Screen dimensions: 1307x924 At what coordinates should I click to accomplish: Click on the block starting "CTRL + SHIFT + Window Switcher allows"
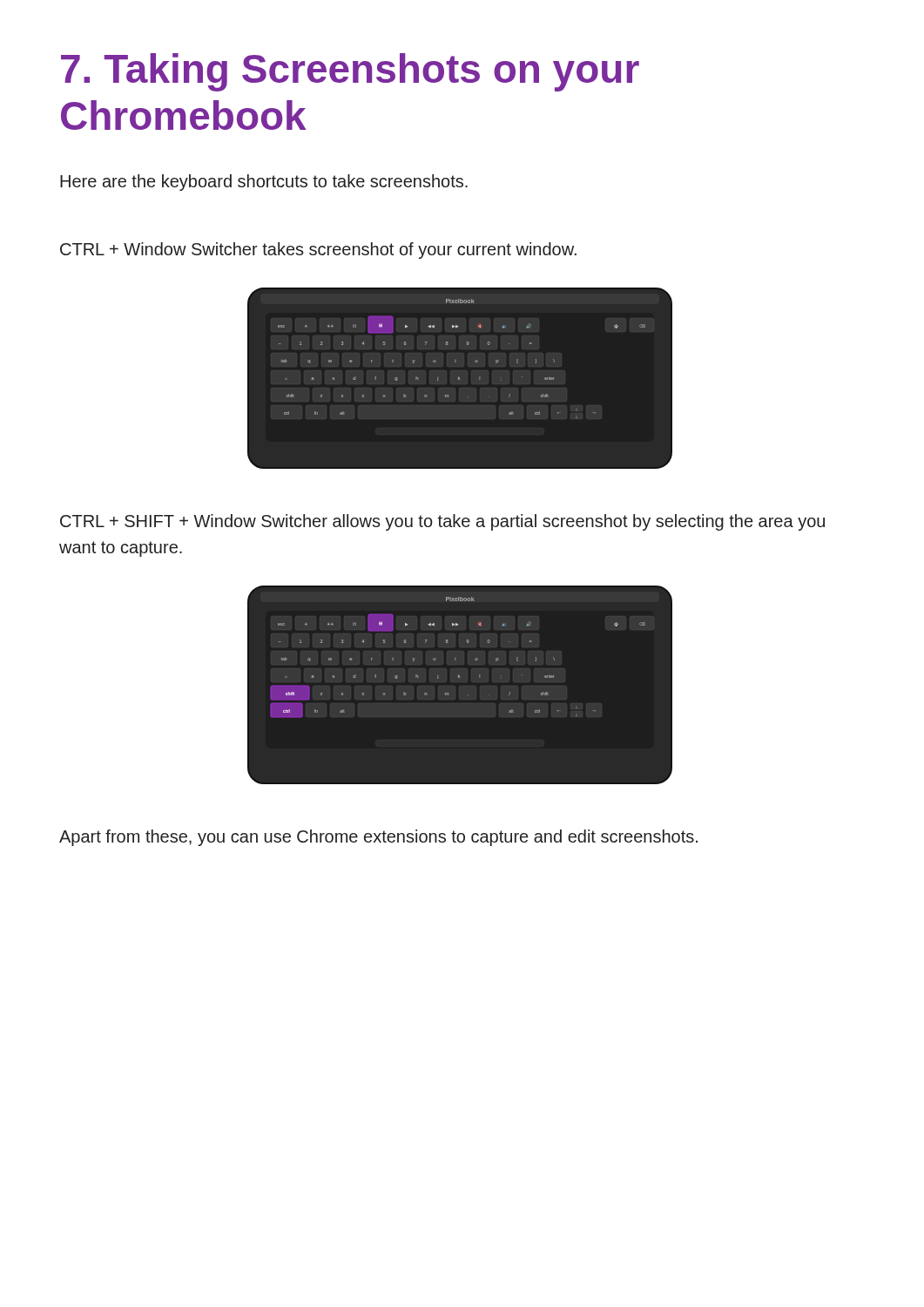click(x=443, y=534)
